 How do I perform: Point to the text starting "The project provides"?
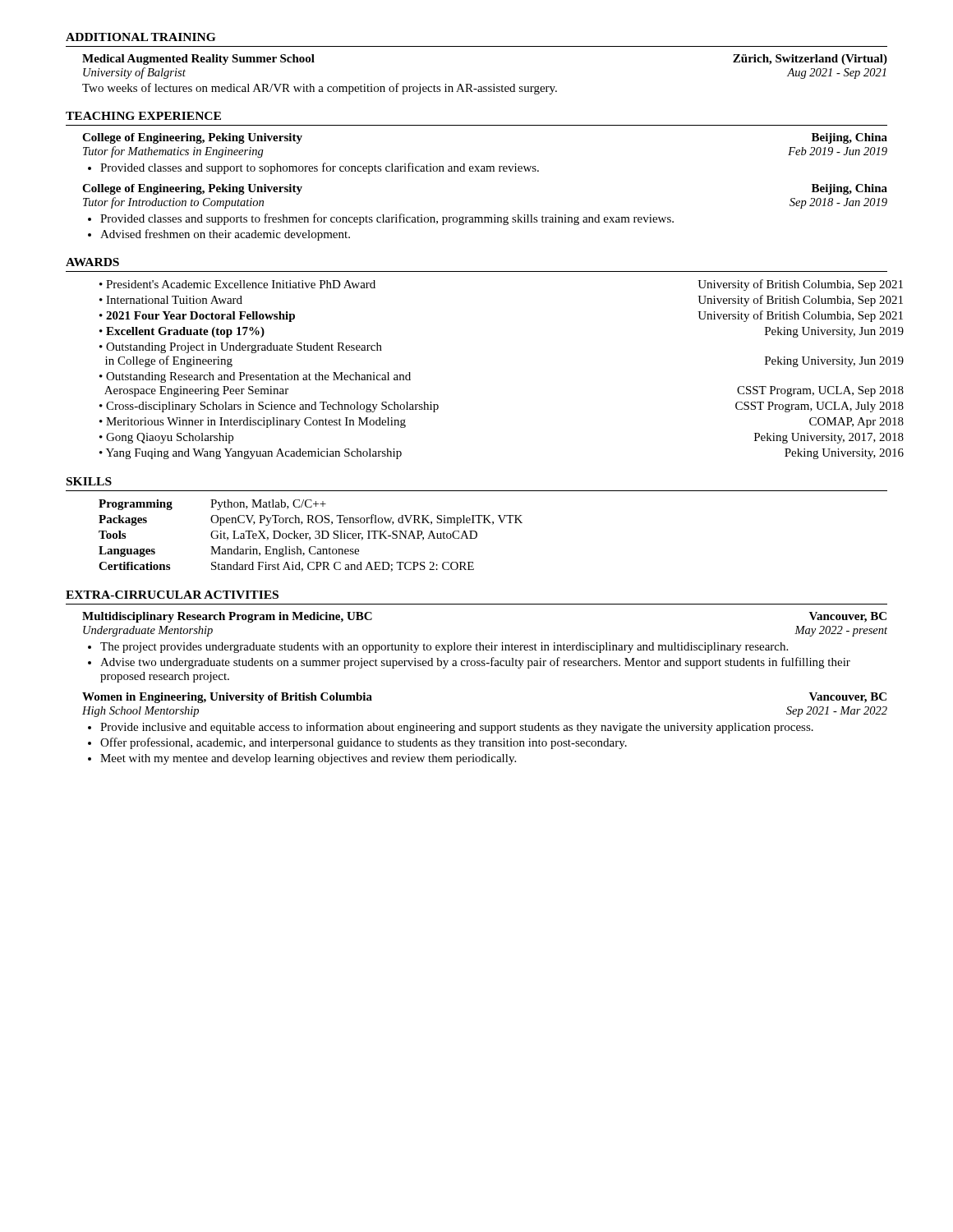[445, 646]
